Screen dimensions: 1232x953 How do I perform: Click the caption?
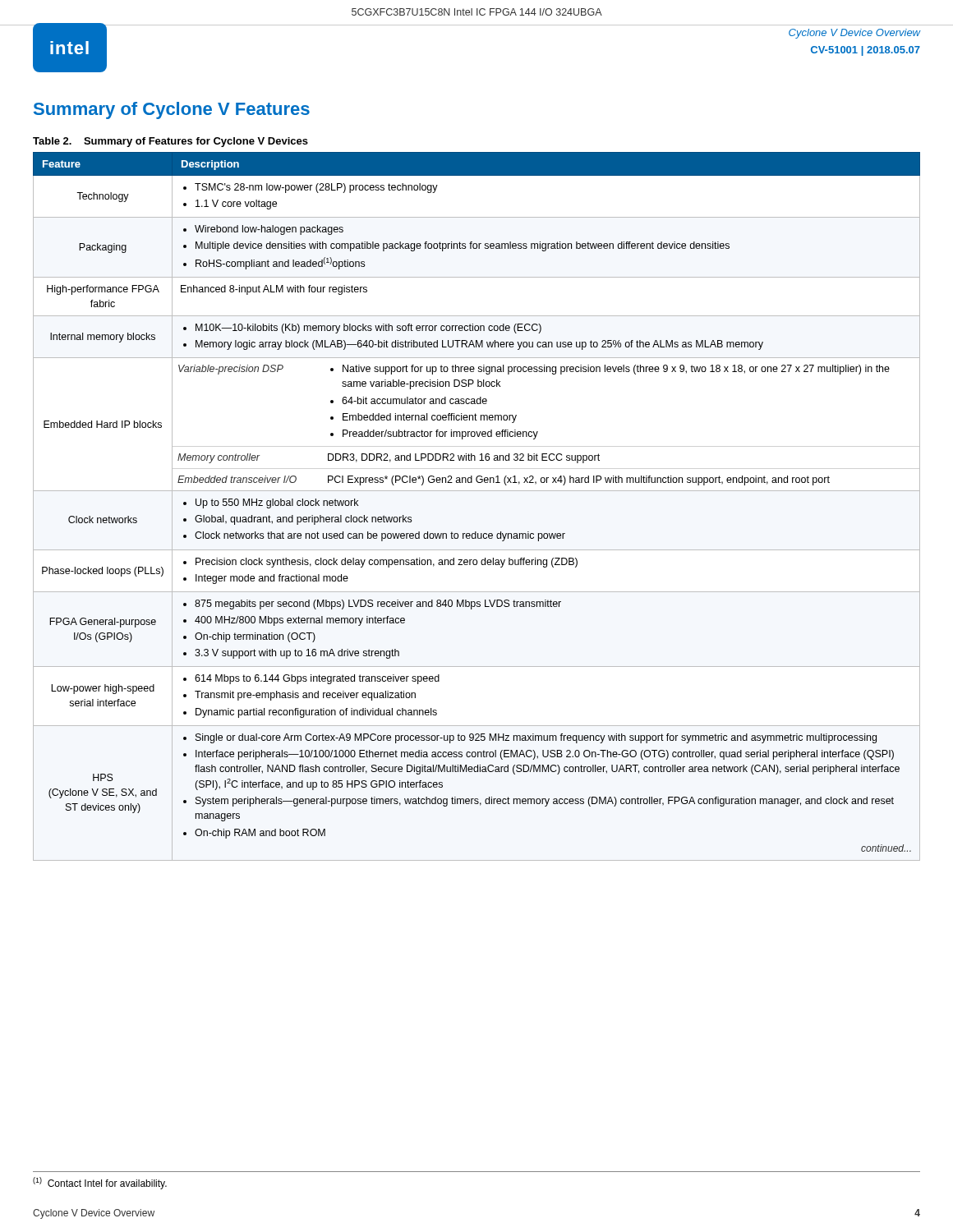point(170,141)
